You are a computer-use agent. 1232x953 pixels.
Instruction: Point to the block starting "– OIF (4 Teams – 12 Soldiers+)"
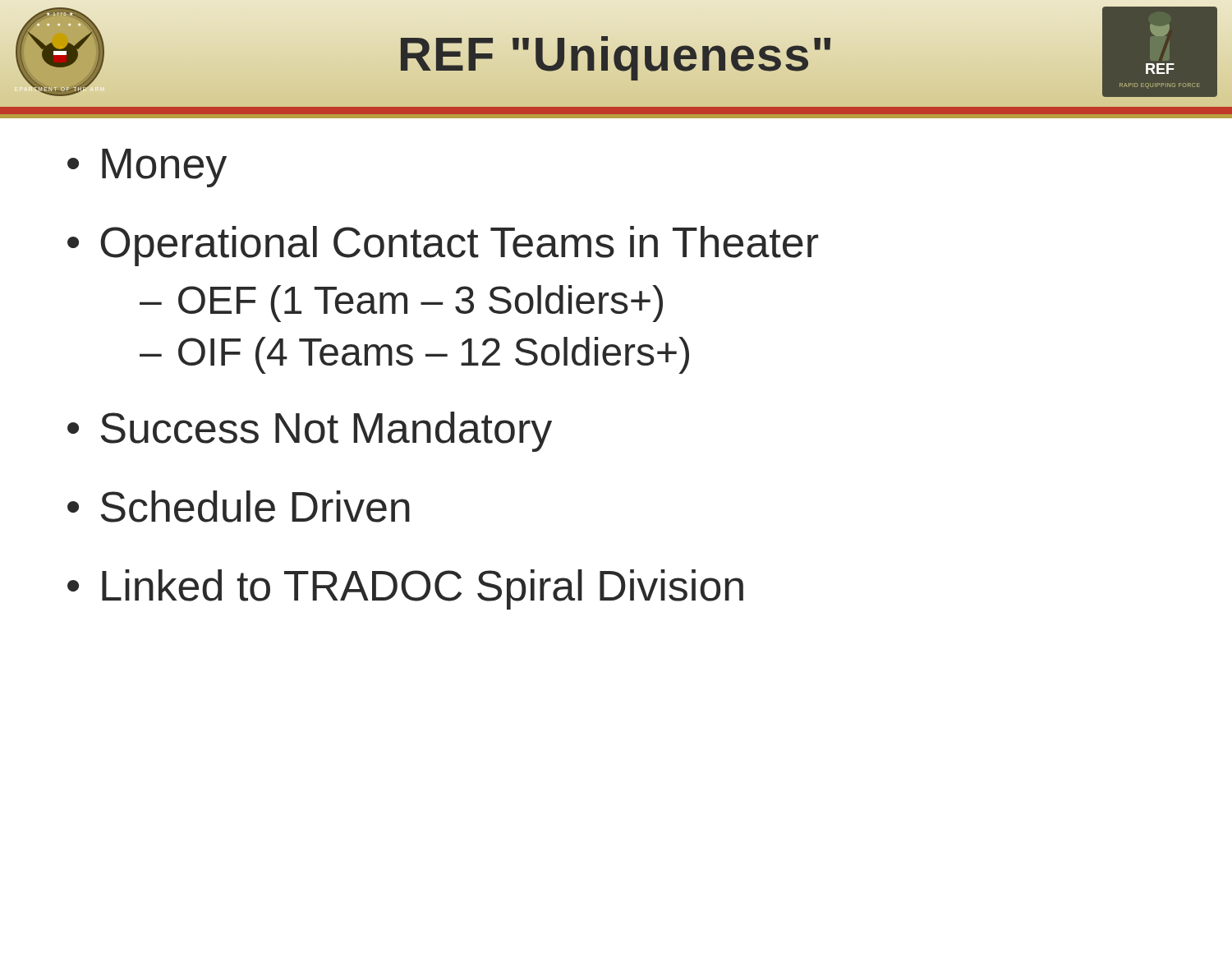(416, 352)
